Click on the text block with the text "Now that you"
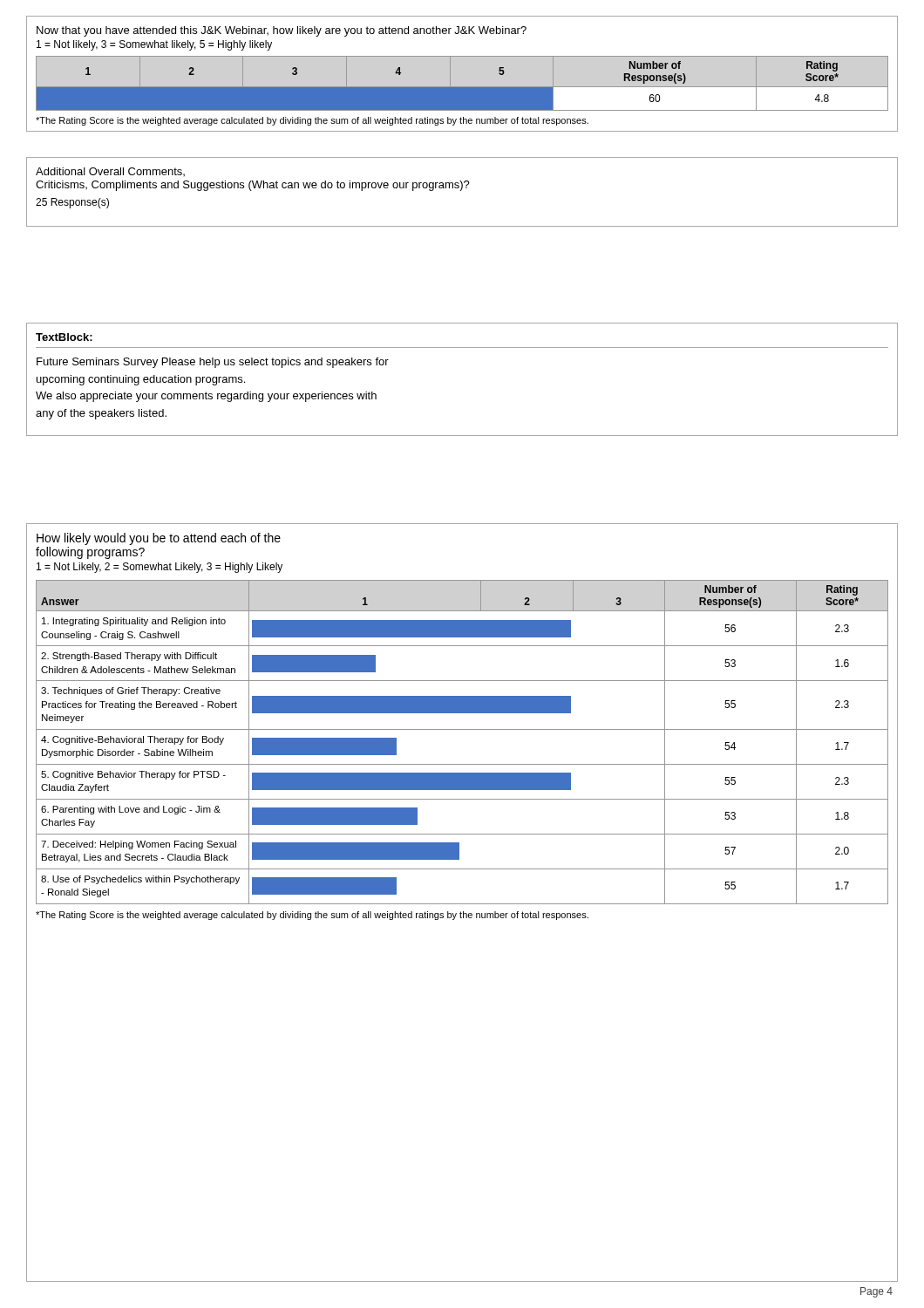 coord(281,30)
